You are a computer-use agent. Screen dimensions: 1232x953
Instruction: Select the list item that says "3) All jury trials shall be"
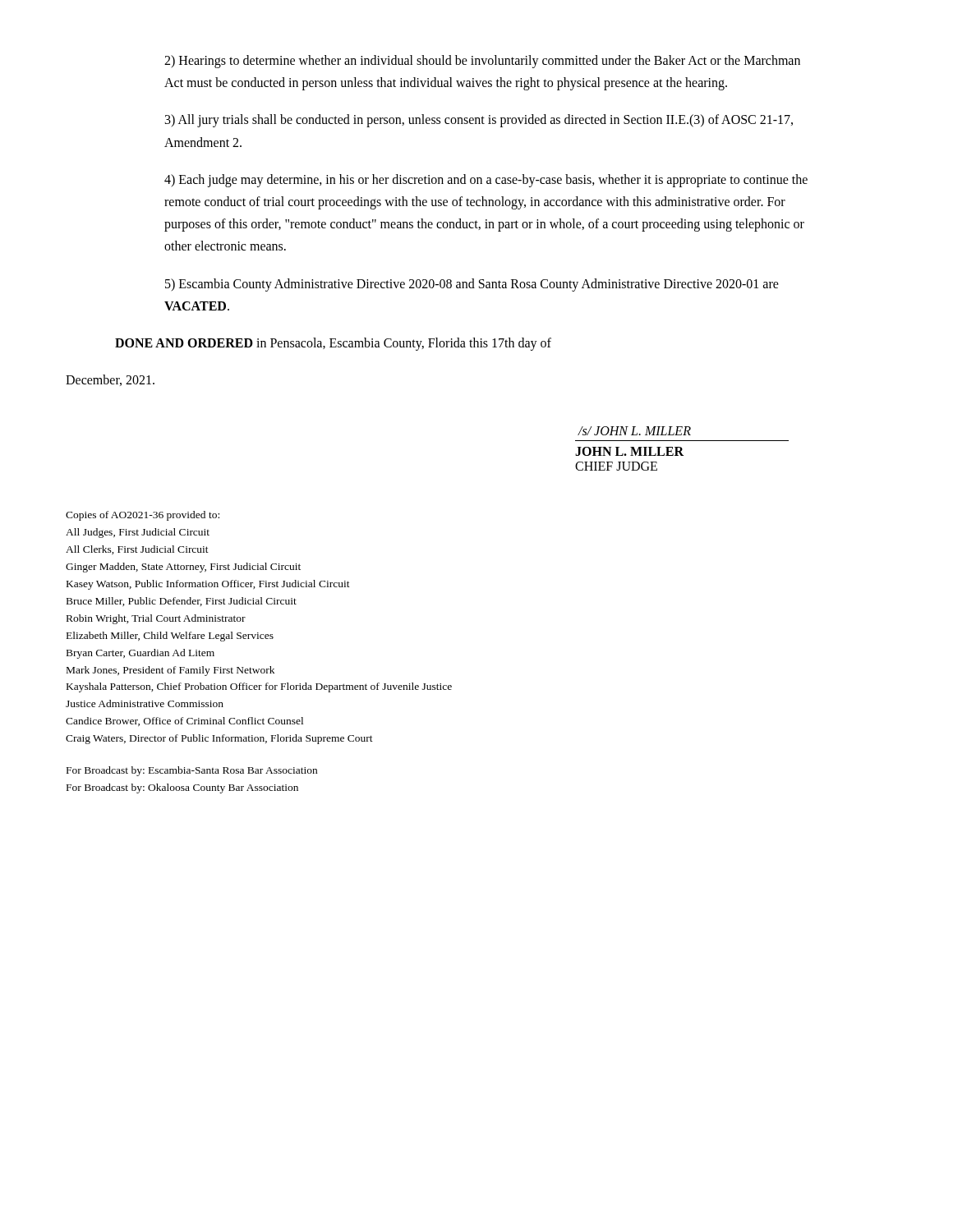click(x=479, y=131)
